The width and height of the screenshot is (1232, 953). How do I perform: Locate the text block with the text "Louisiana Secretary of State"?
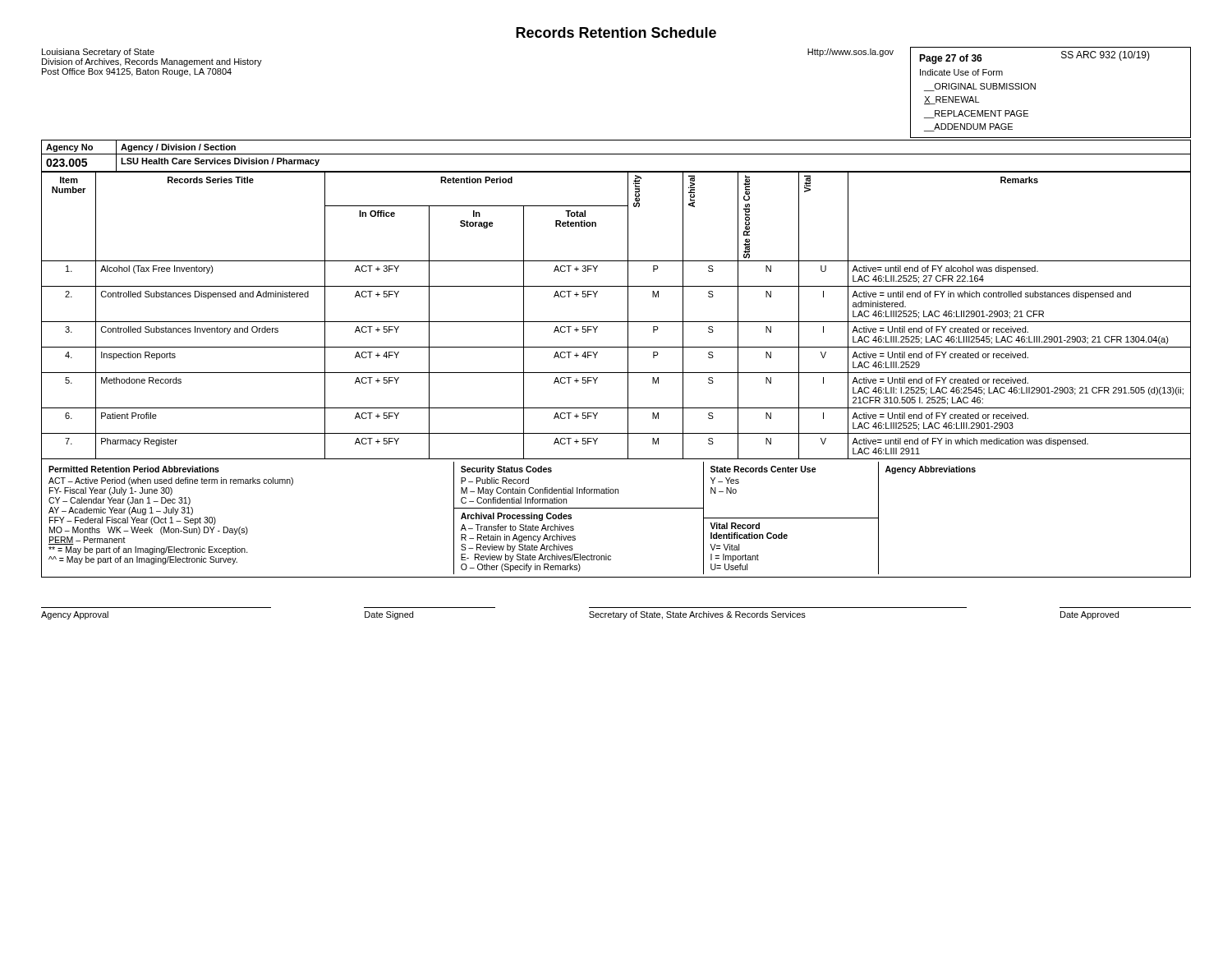[x=151, y=62]
